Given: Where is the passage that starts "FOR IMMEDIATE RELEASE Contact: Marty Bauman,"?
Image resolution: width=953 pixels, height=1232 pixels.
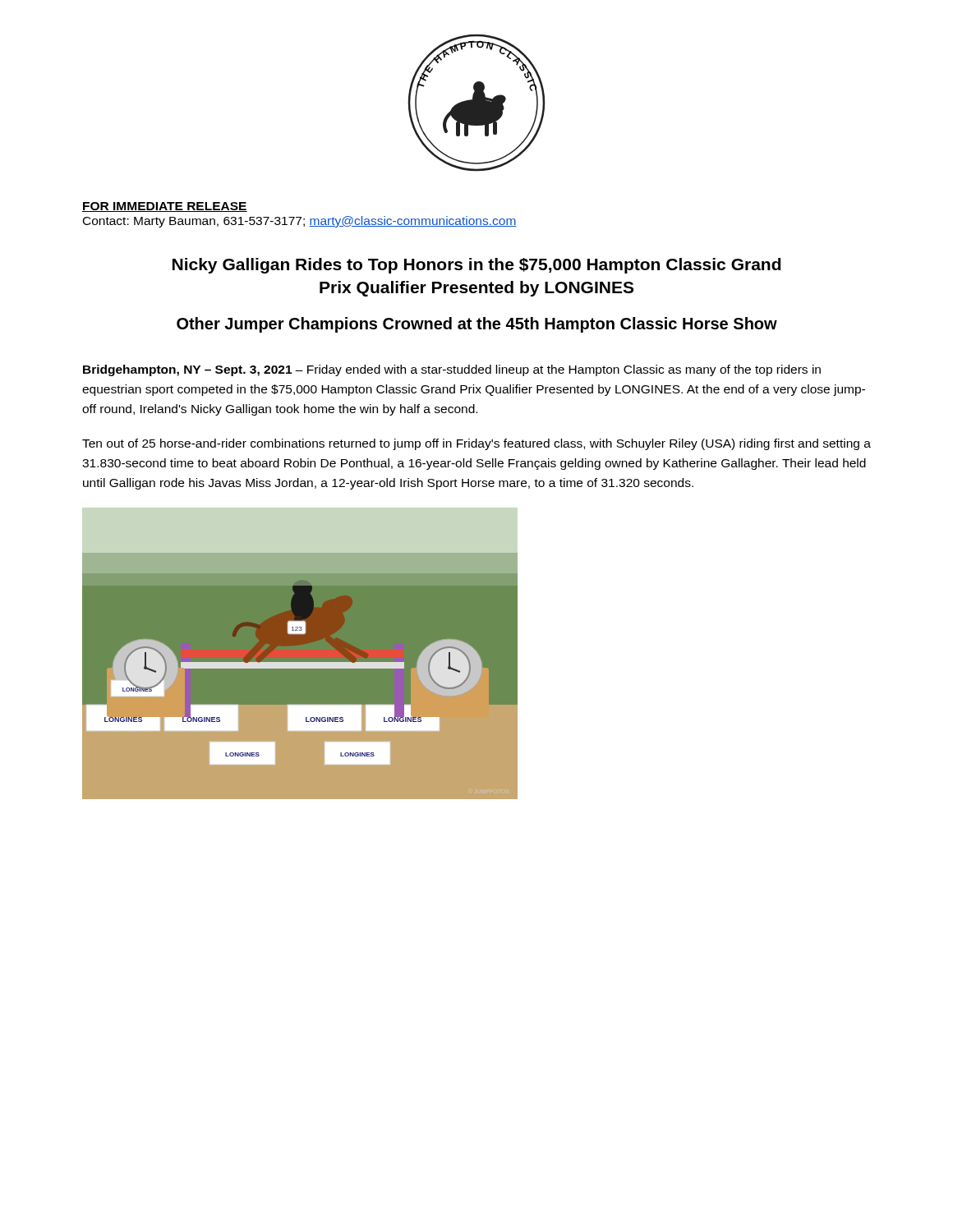Looking at the screenshot, I should click(476, 214).
